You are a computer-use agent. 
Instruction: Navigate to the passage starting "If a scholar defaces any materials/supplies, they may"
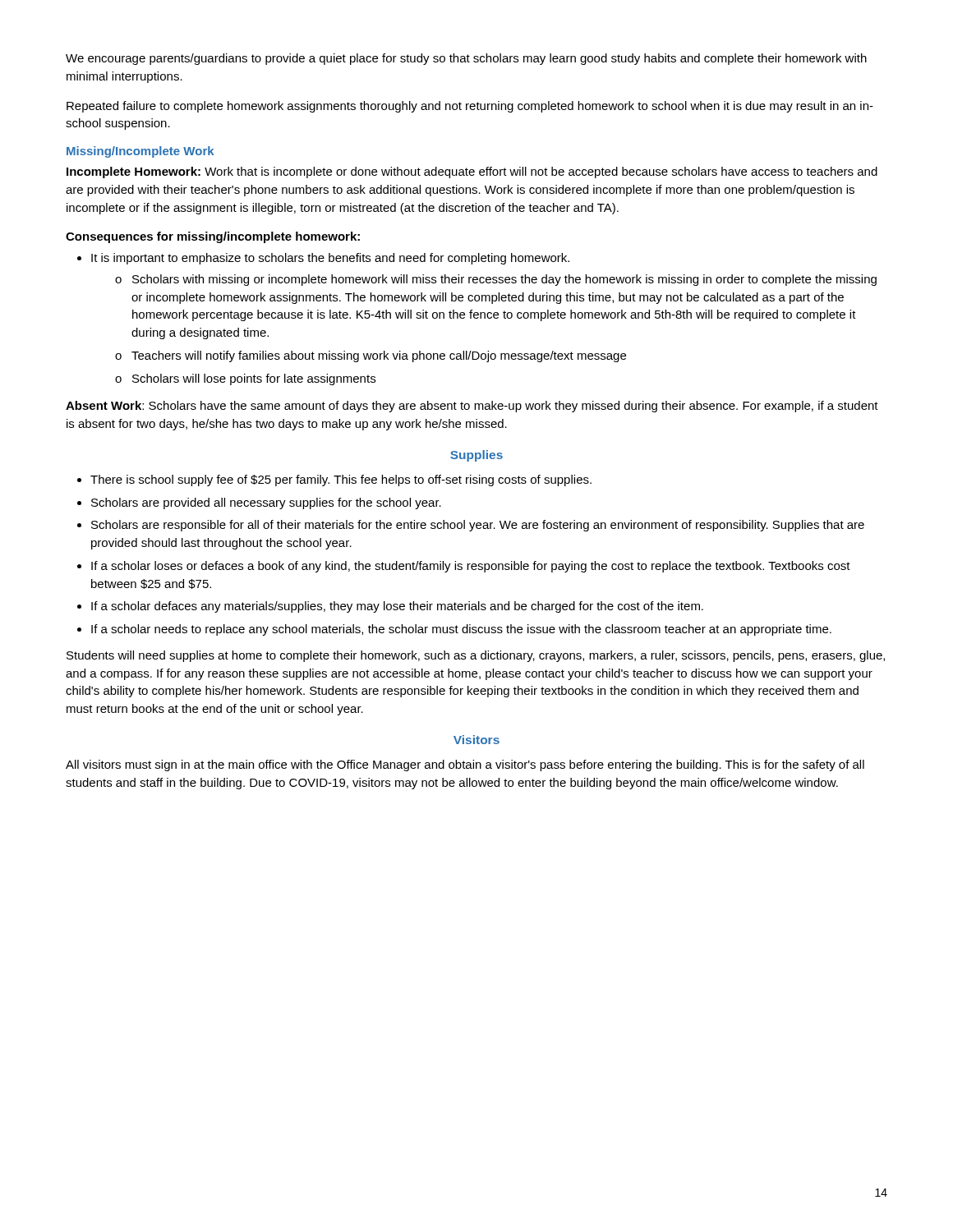point(397,606)
